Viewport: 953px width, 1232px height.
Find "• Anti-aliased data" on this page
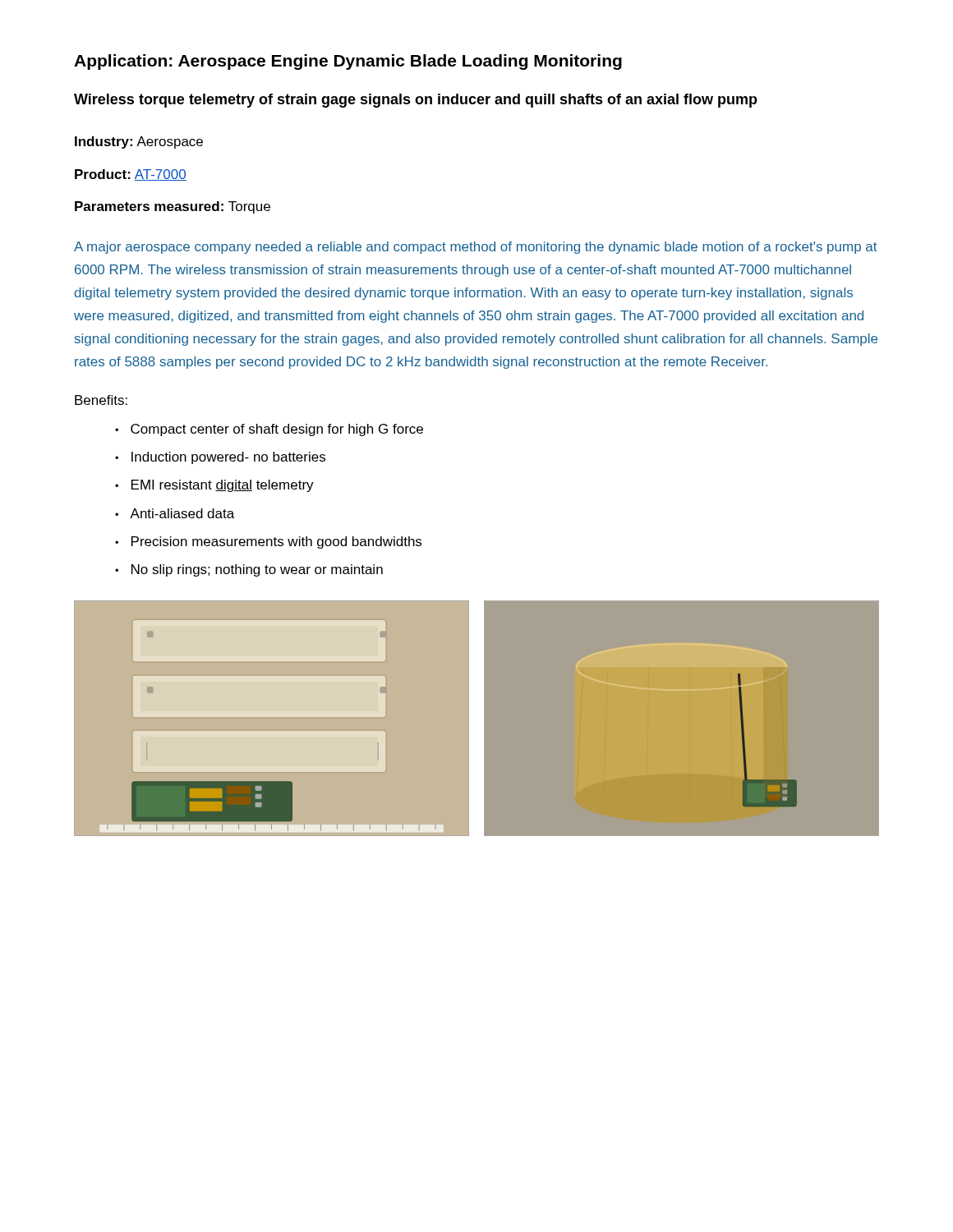(175, 514)
